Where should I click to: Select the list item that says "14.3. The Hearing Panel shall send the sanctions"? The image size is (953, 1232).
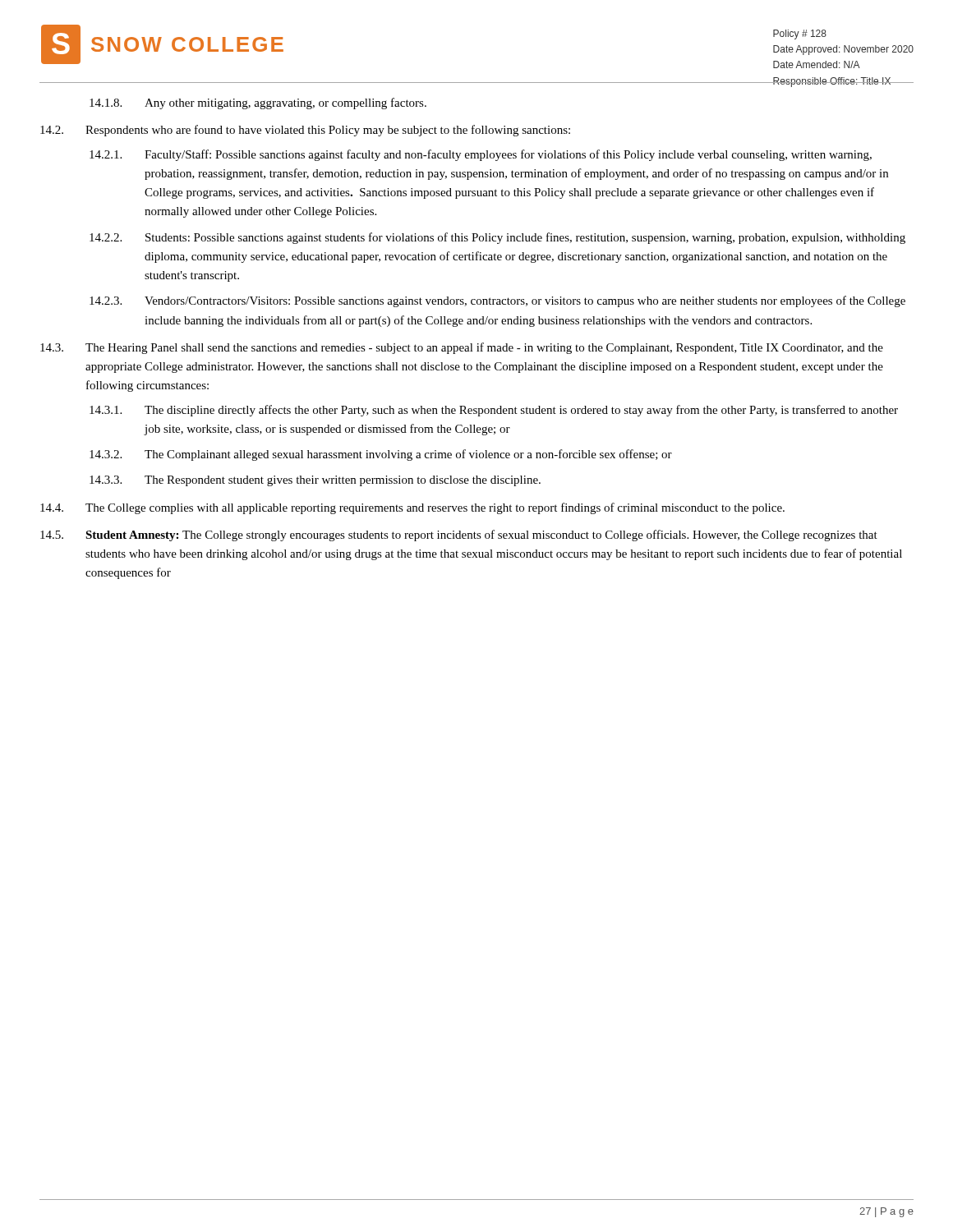pos(476,367)
